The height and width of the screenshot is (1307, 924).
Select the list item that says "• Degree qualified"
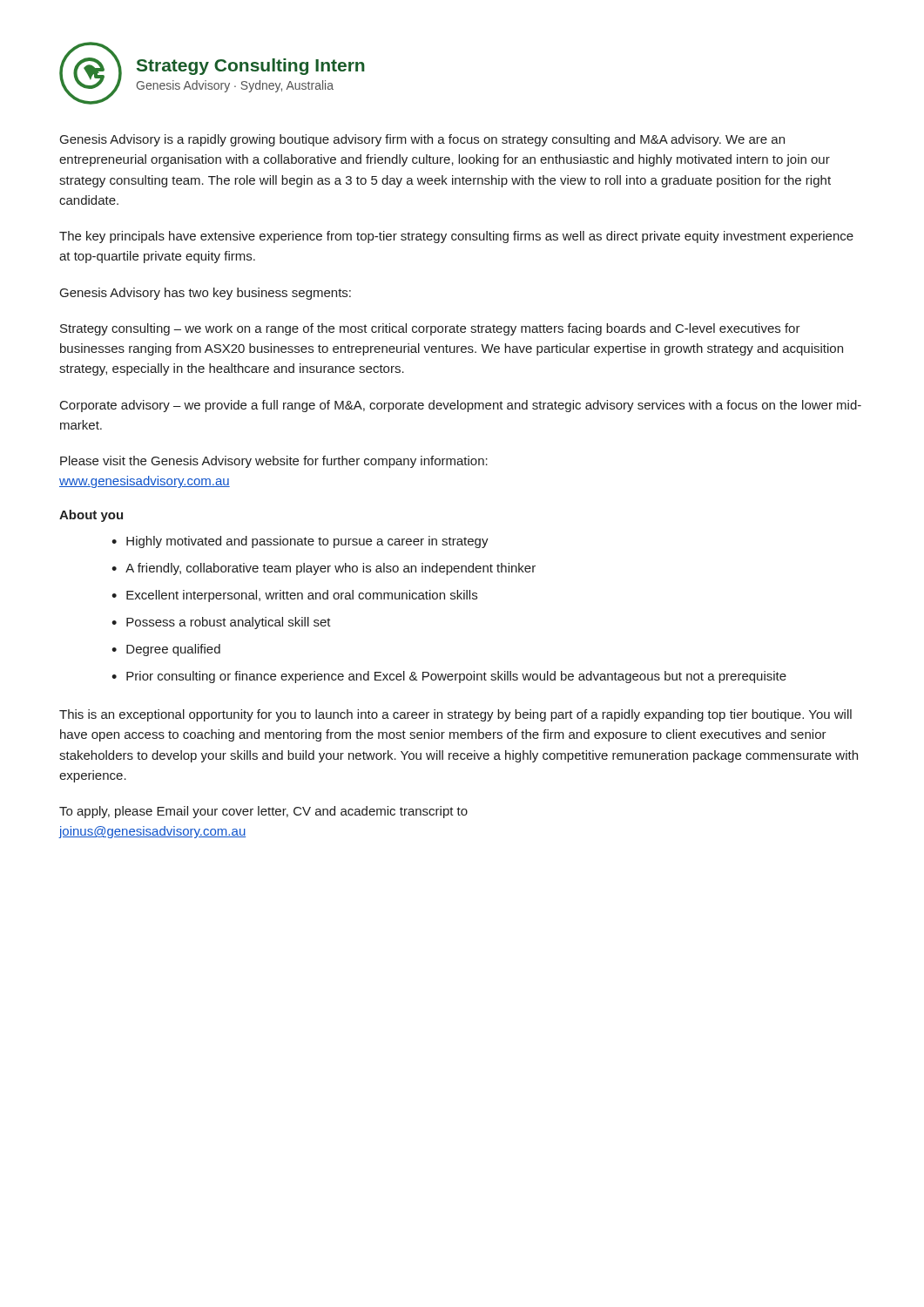pyautogui.click(x=166, y=650)
